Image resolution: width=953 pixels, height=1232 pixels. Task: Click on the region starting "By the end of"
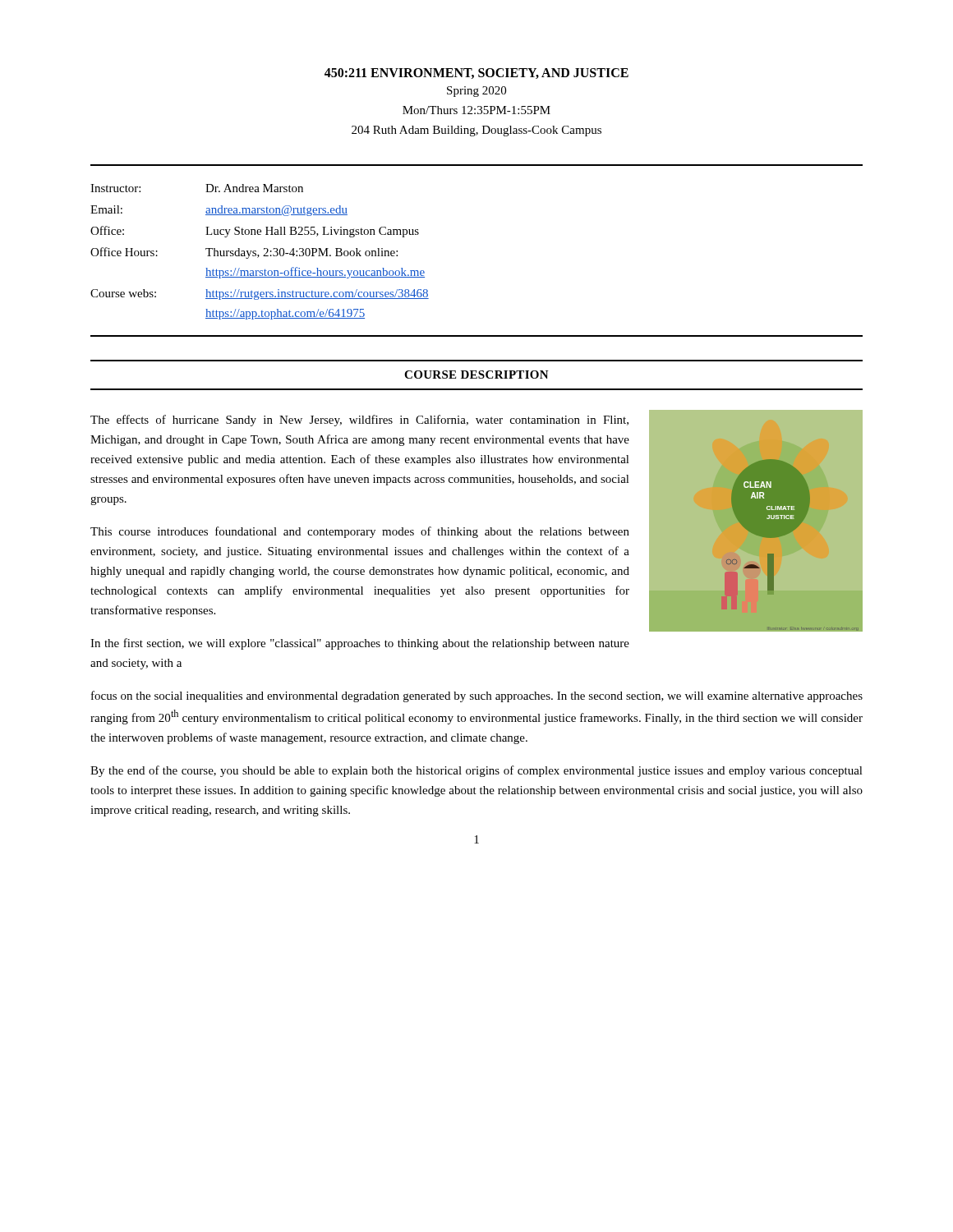tap(476, 790)
